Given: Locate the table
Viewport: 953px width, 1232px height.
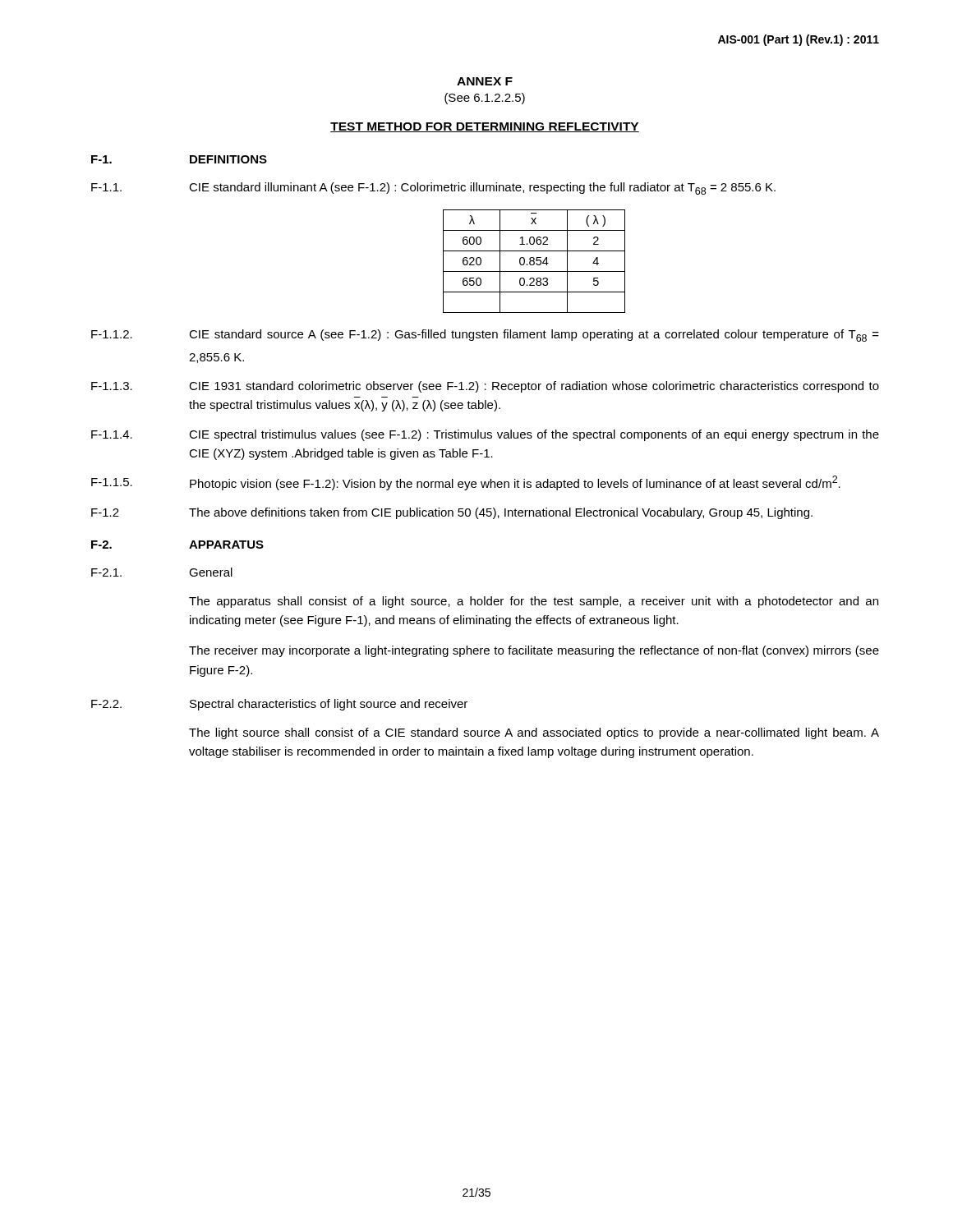Looking at the screenshot, I should pos(534,261).
